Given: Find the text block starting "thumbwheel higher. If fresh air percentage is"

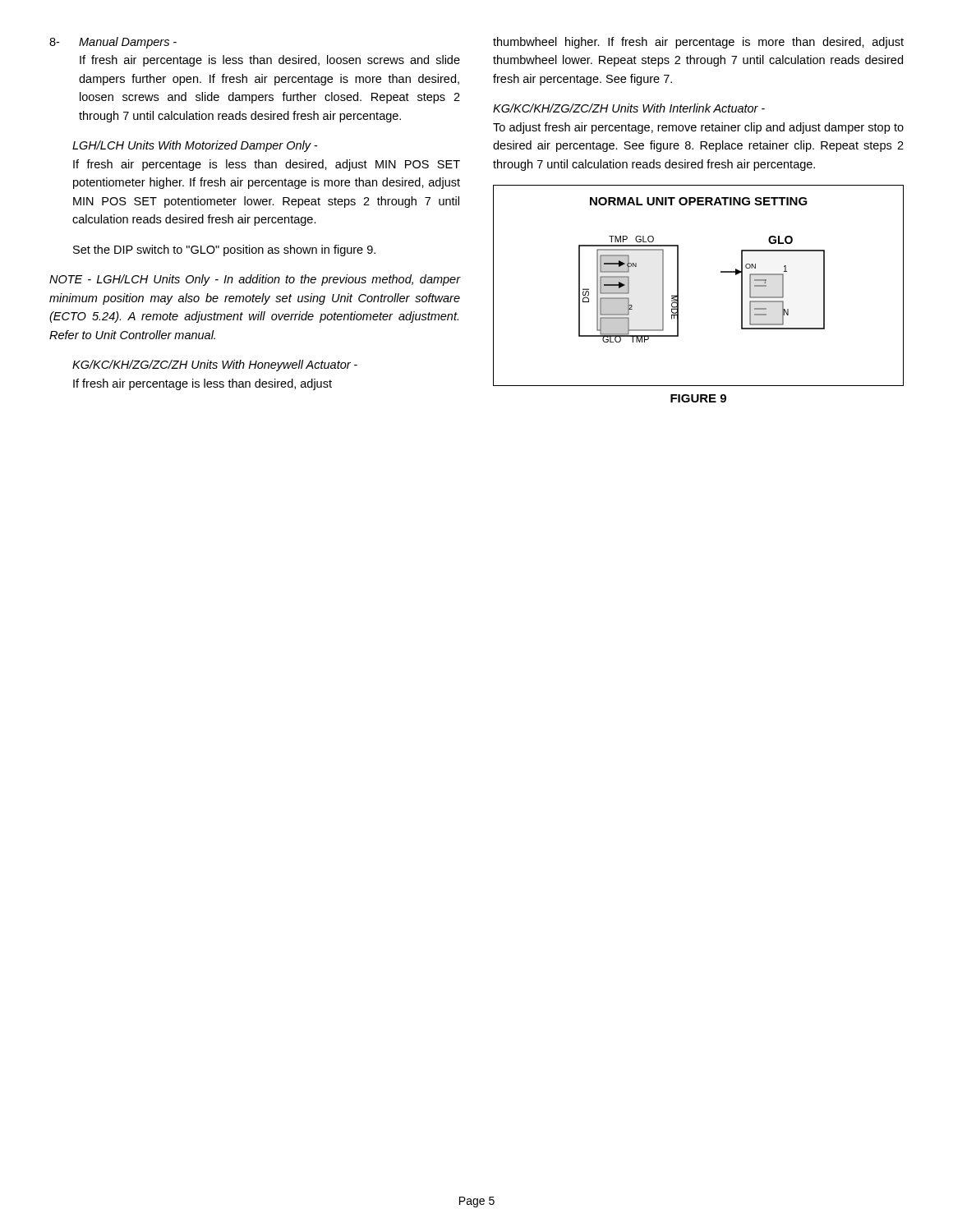Looking at the screenshot, I should pyautogui.click(x=698, y=60).
